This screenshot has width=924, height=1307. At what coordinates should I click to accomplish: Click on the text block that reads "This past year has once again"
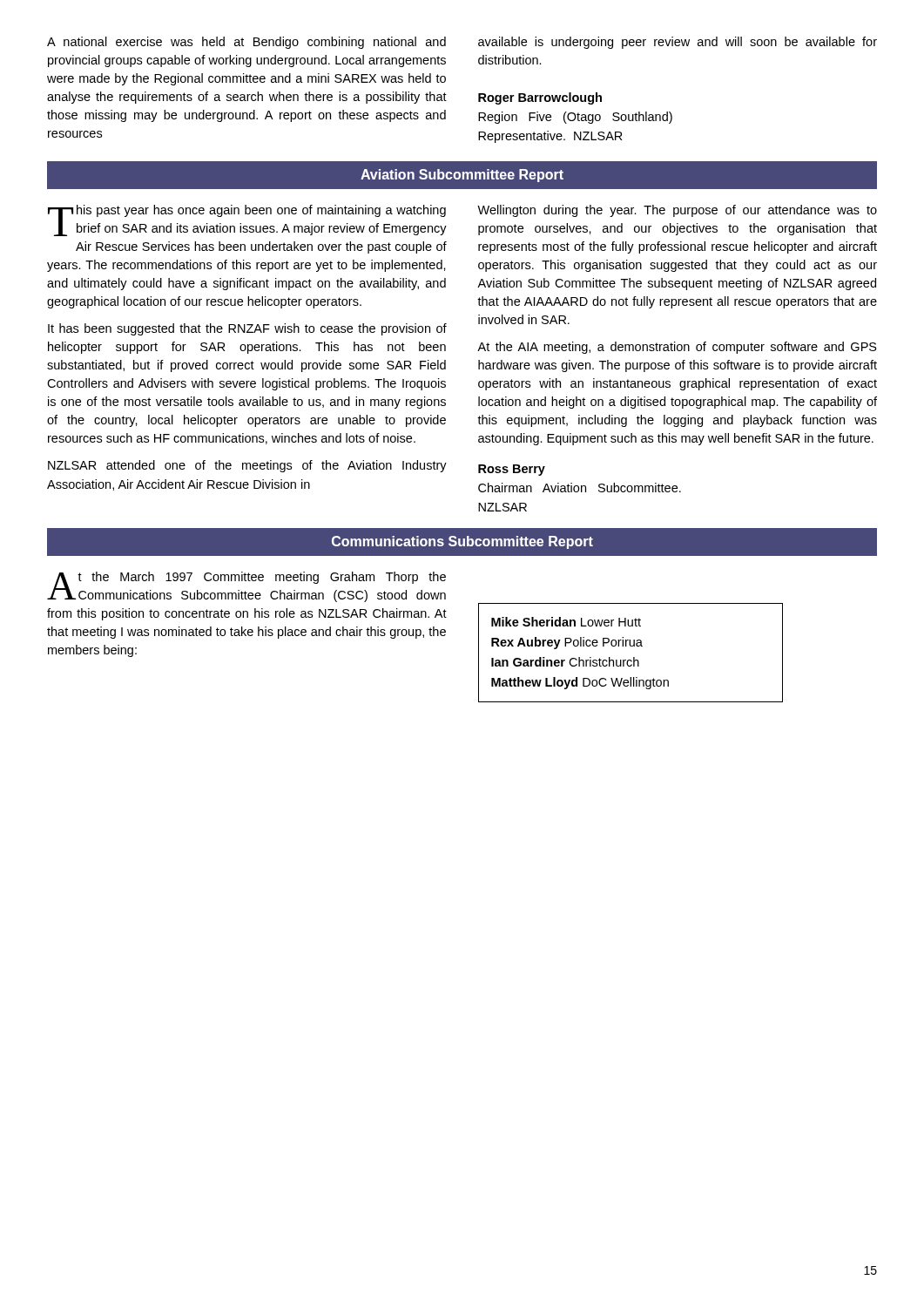pyautogui.click(x=247, y=348)
